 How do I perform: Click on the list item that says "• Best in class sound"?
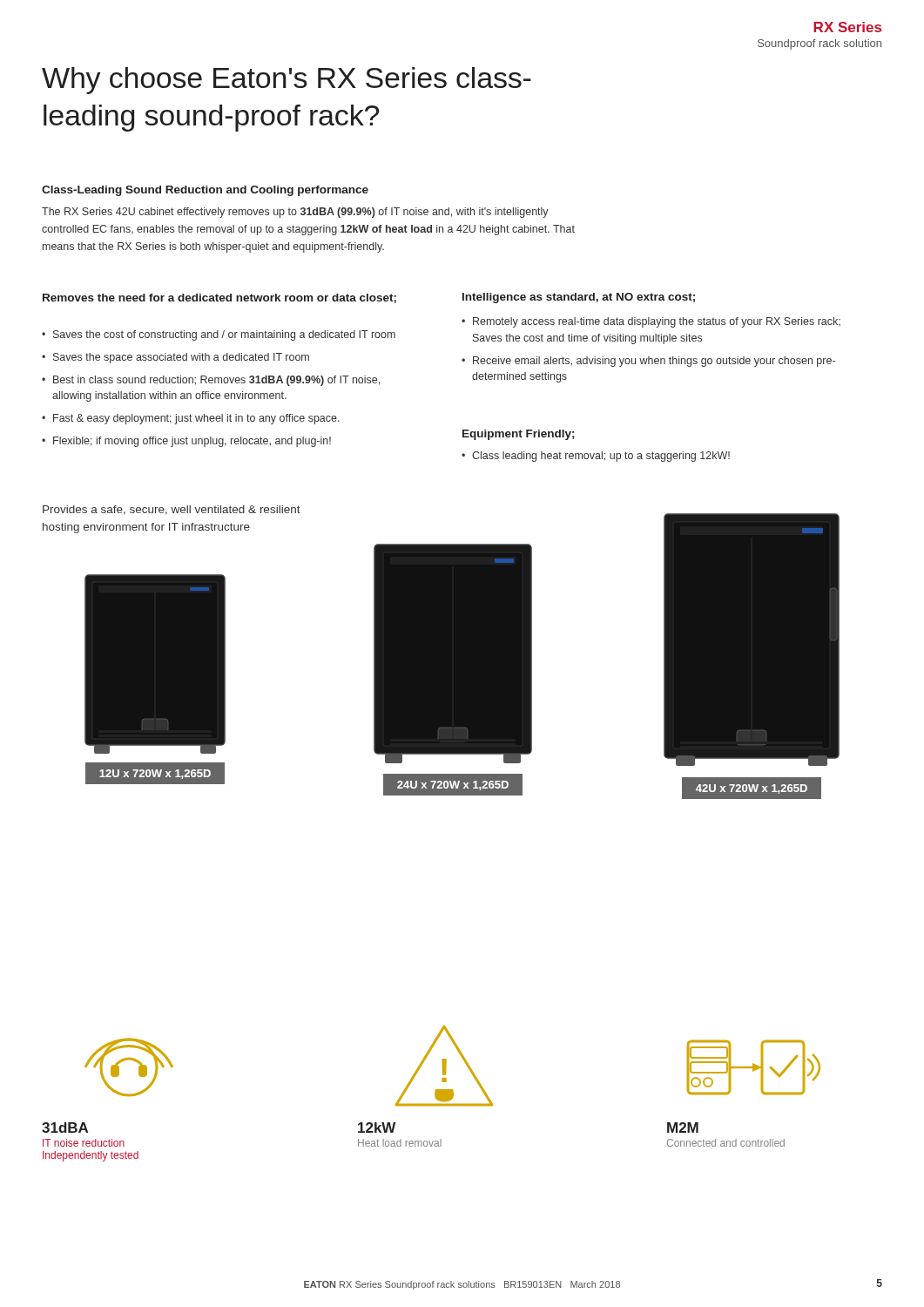(229, 388)
